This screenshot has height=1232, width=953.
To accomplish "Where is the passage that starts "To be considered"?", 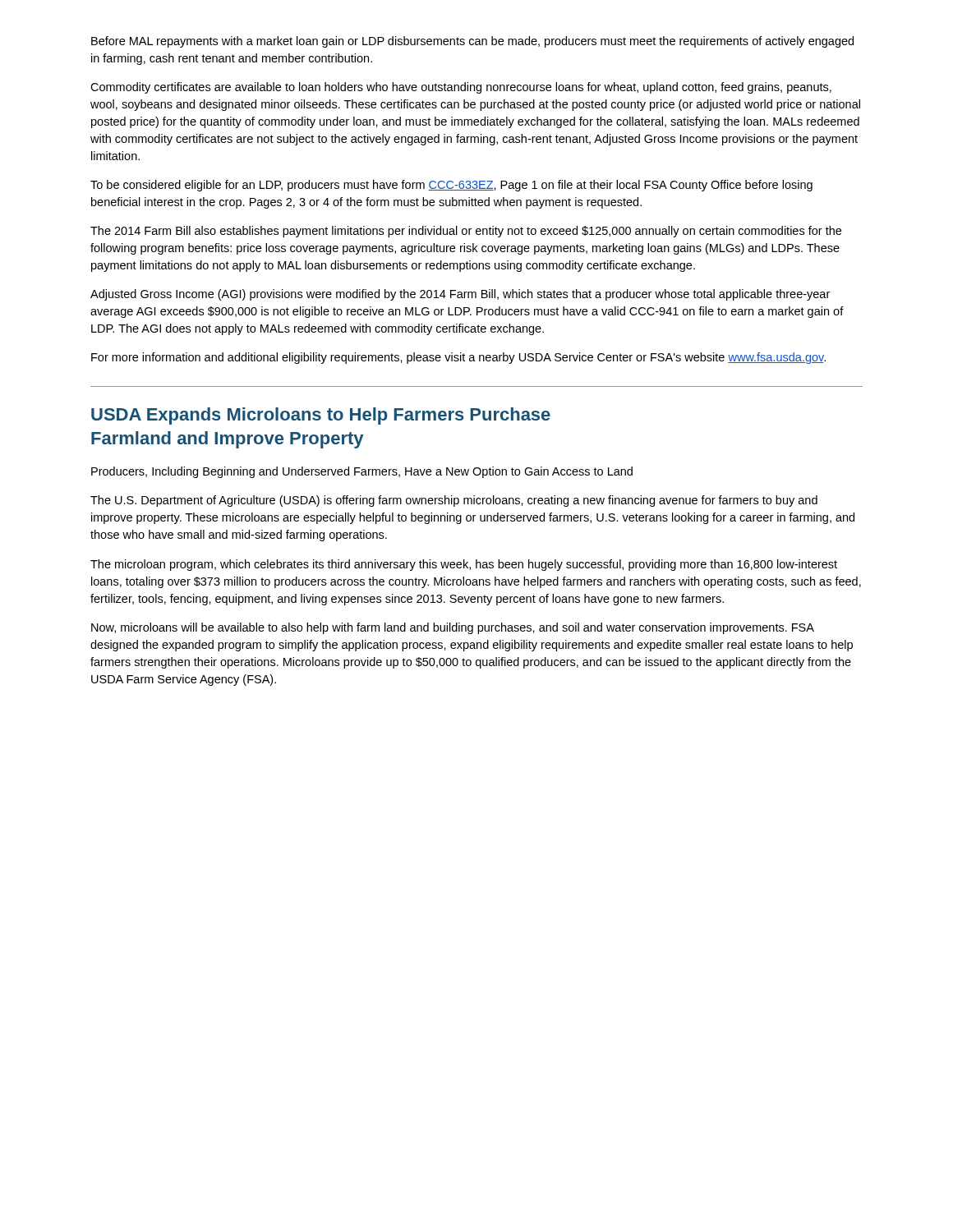I will click(x=476, y=194).
